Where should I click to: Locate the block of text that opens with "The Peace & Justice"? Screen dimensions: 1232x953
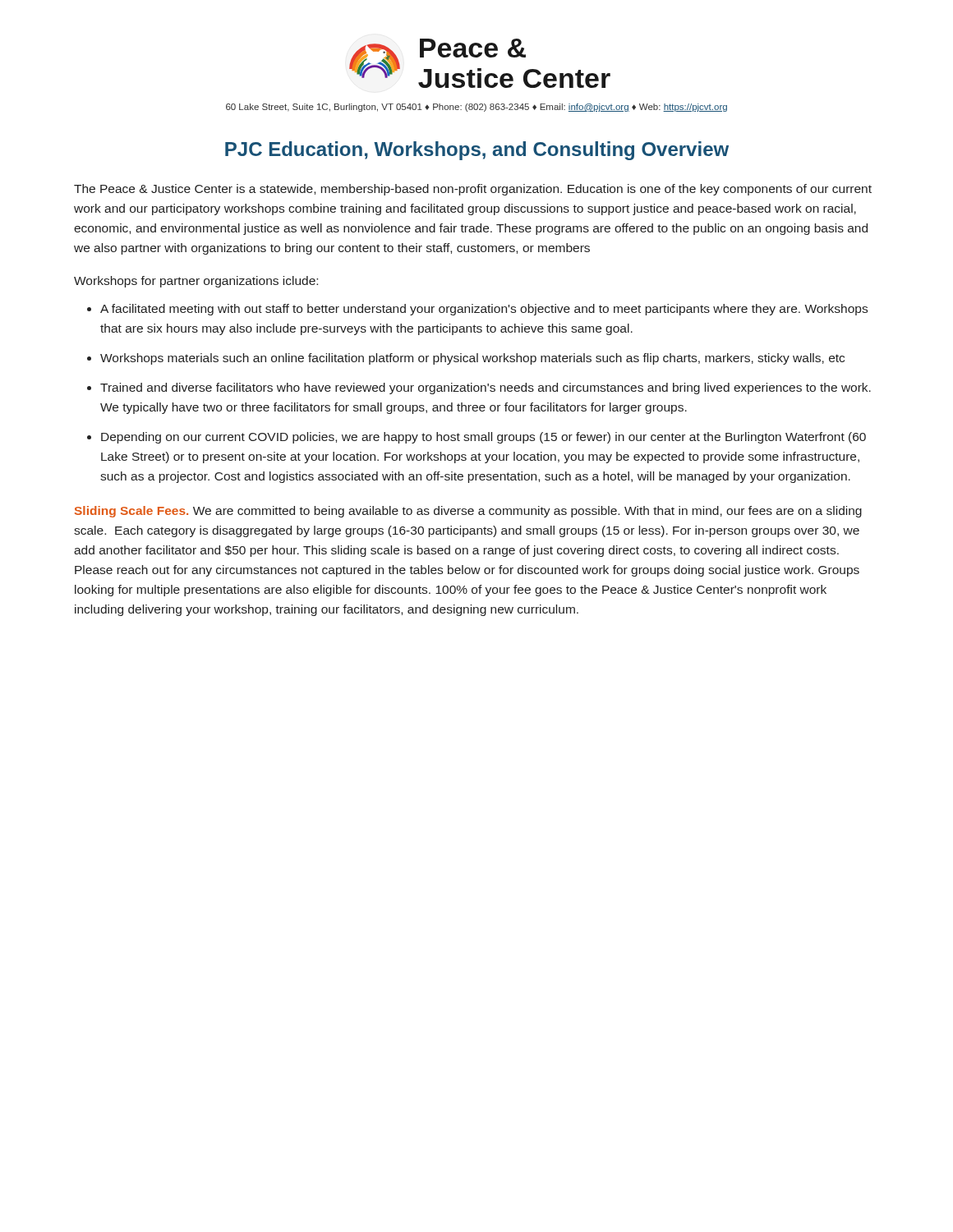tap(473, 218)
